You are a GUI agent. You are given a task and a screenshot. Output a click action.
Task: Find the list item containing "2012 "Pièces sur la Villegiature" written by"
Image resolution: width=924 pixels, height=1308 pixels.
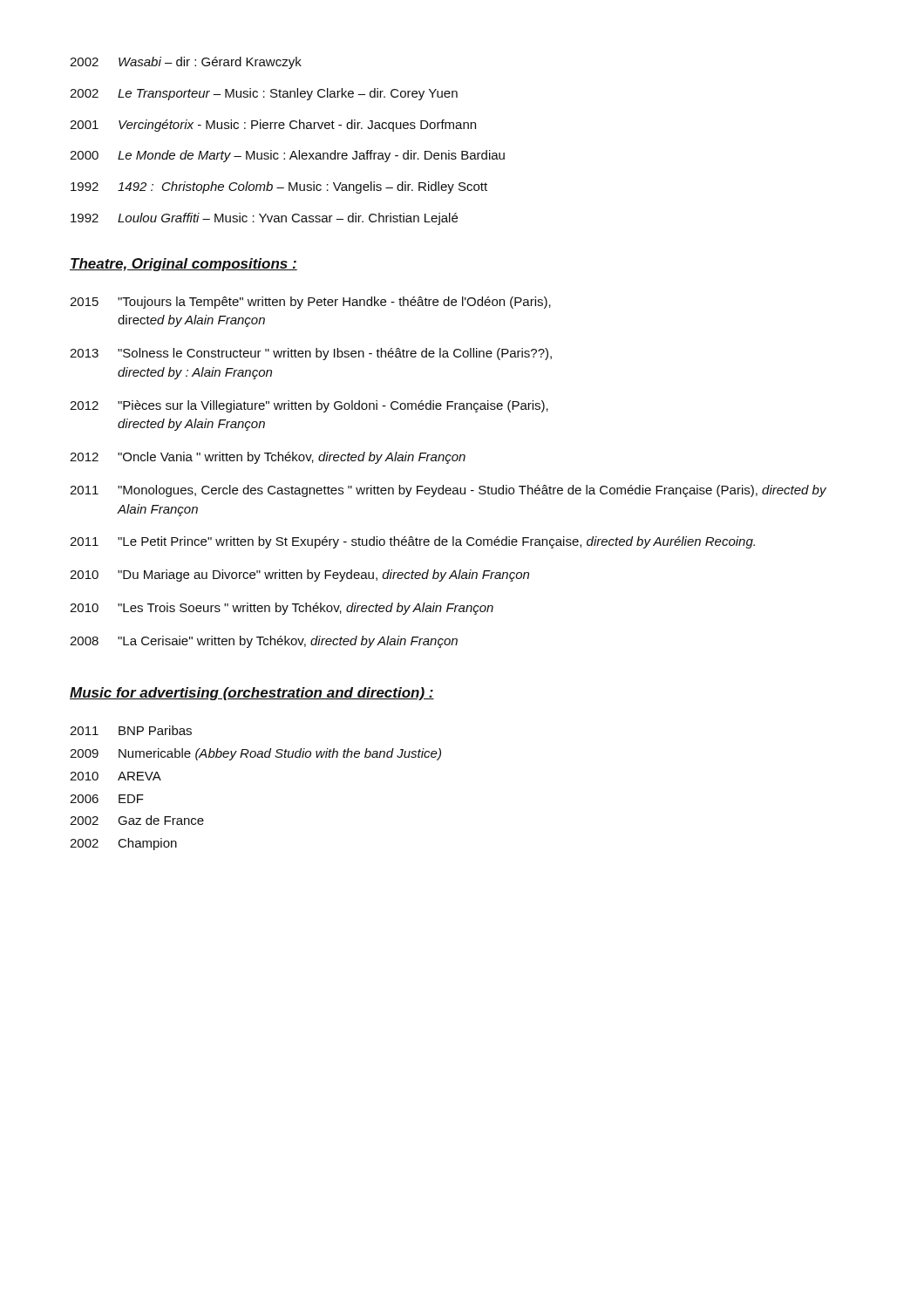[x=462, y=414]
